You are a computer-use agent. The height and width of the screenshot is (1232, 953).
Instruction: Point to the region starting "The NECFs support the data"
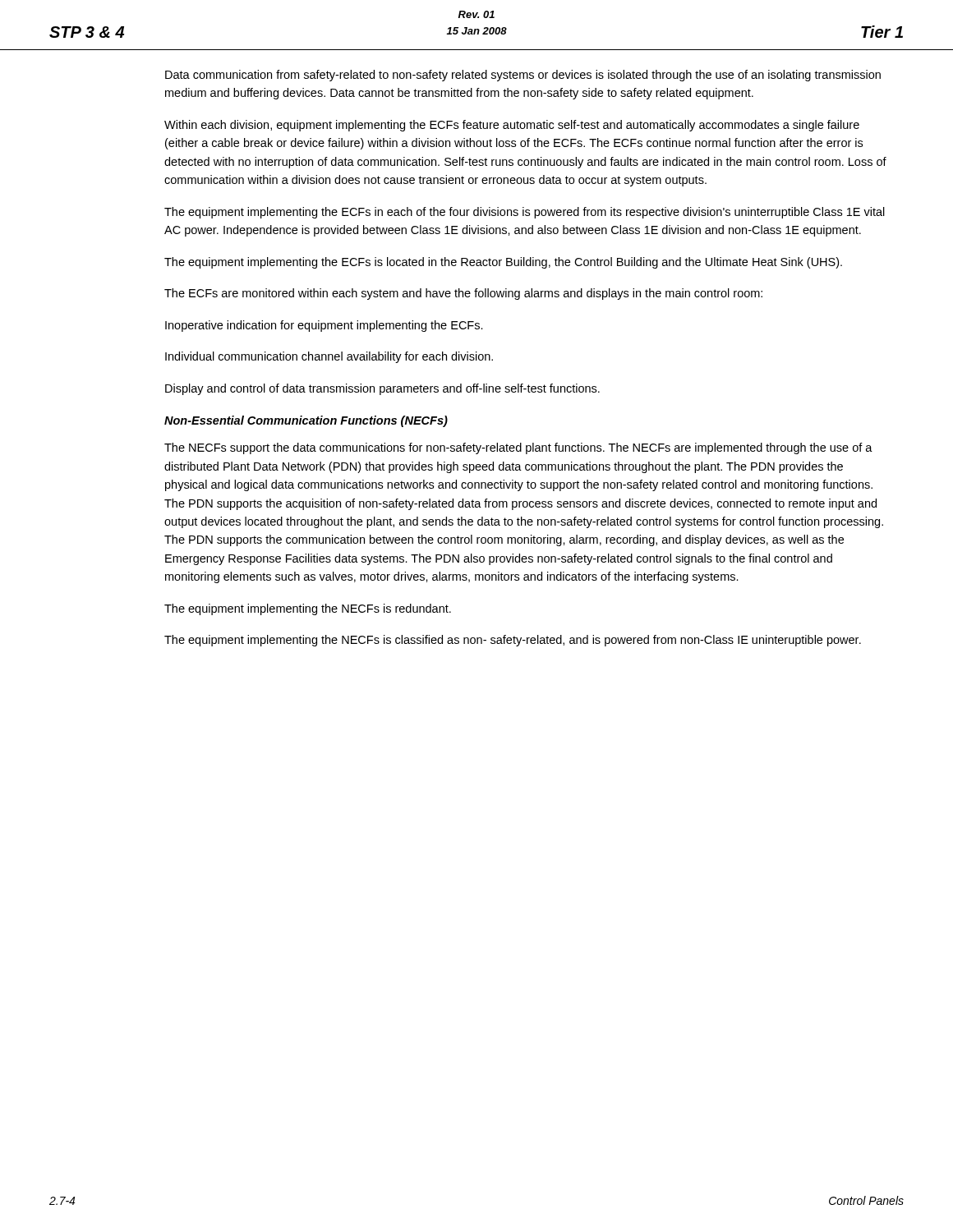(524, 512)
